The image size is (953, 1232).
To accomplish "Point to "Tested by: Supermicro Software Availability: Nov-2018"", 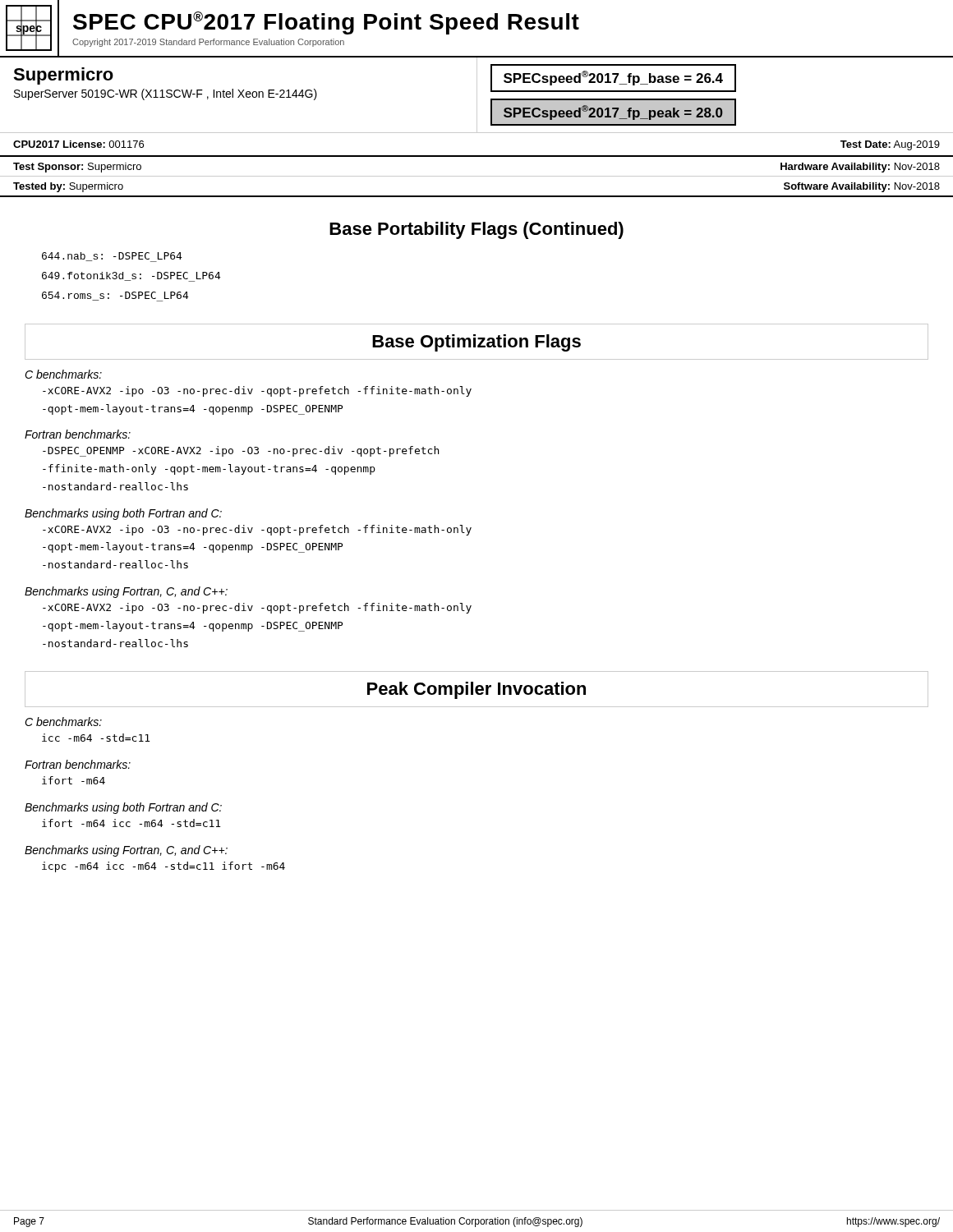I will point(476,186).
